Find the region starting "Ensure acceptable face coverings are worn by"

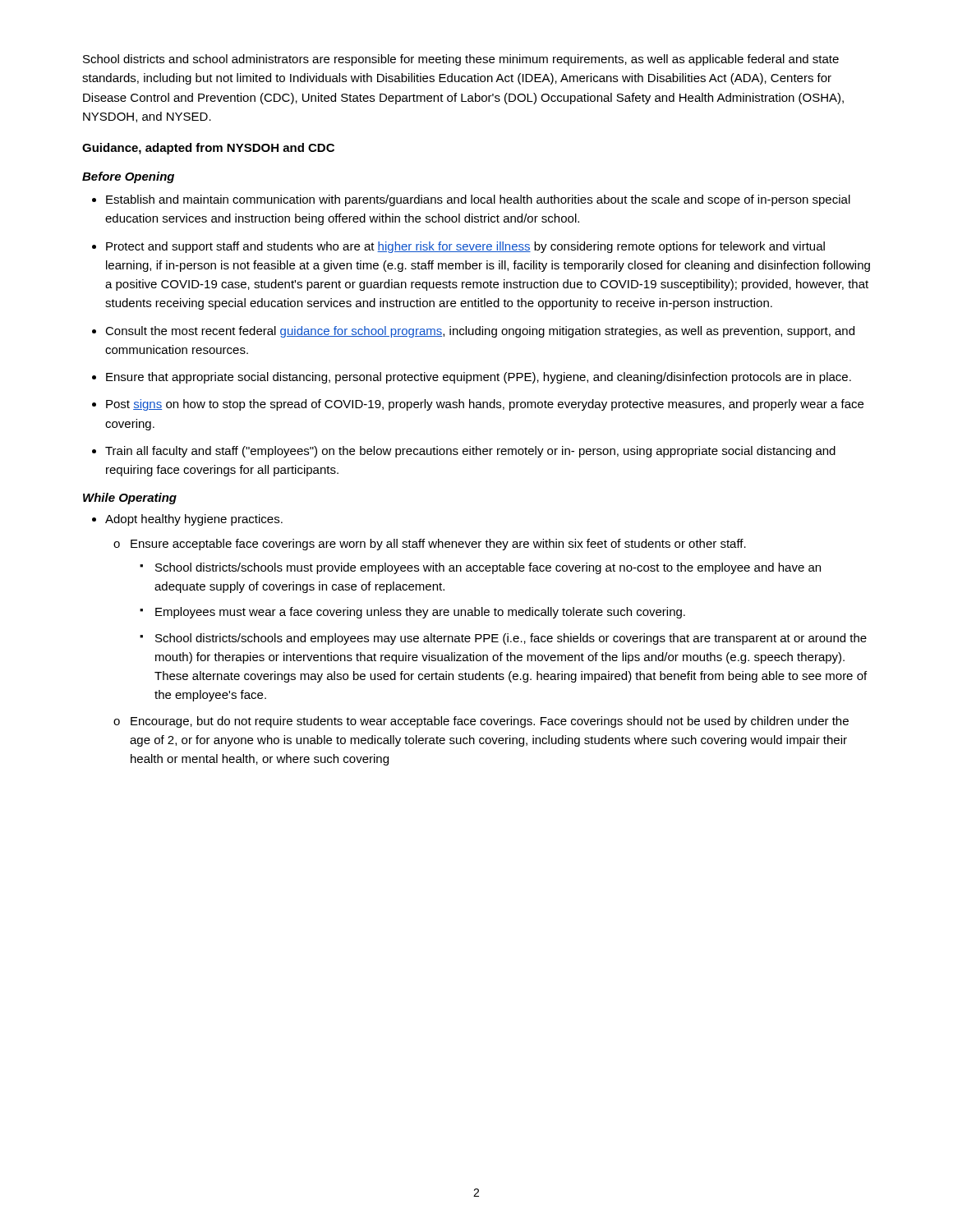coord(500,620)
